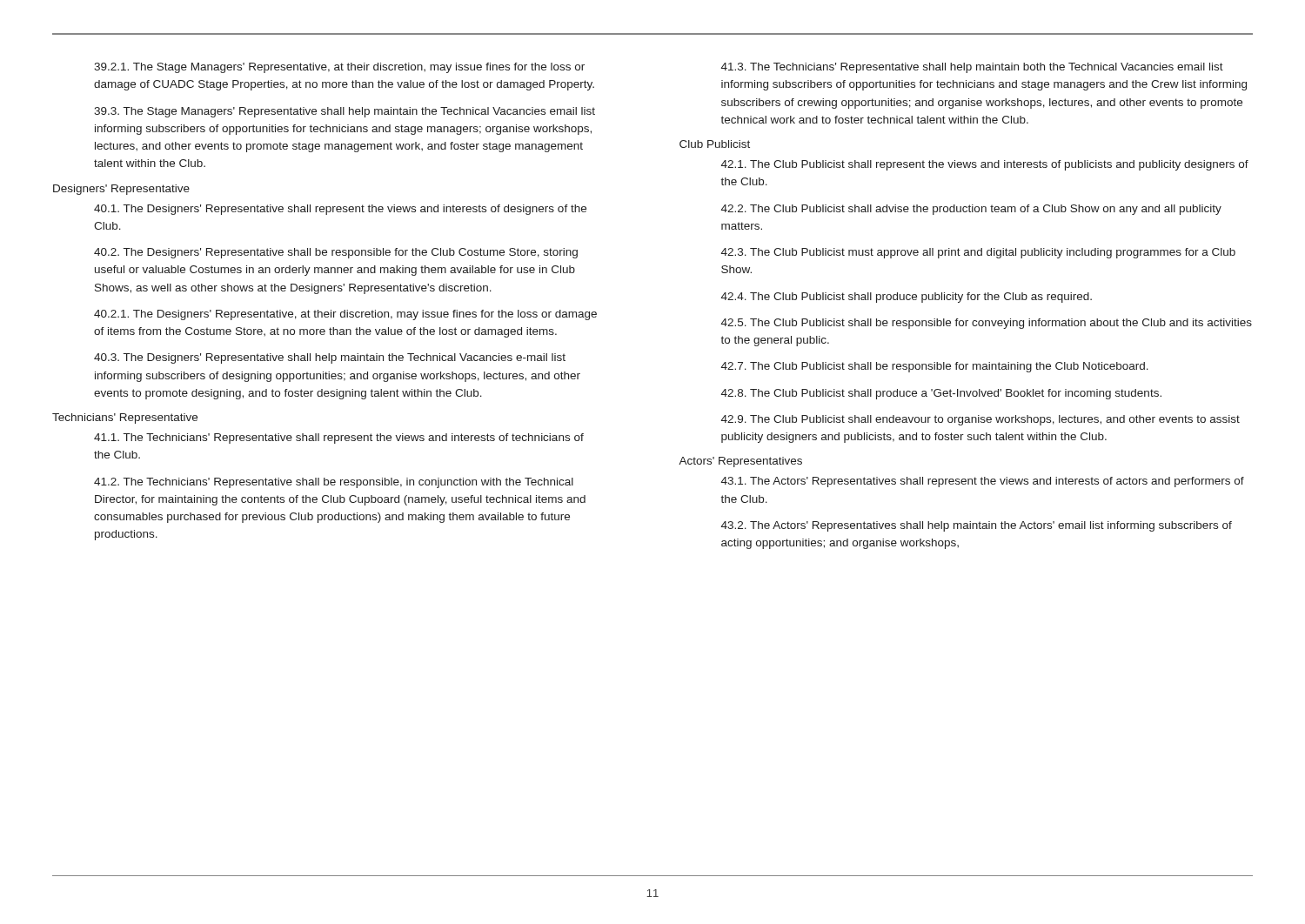Locate the list item that says "42.3. The Club Publicist must approve"
Screen dimensions: 924x1305
978,261
